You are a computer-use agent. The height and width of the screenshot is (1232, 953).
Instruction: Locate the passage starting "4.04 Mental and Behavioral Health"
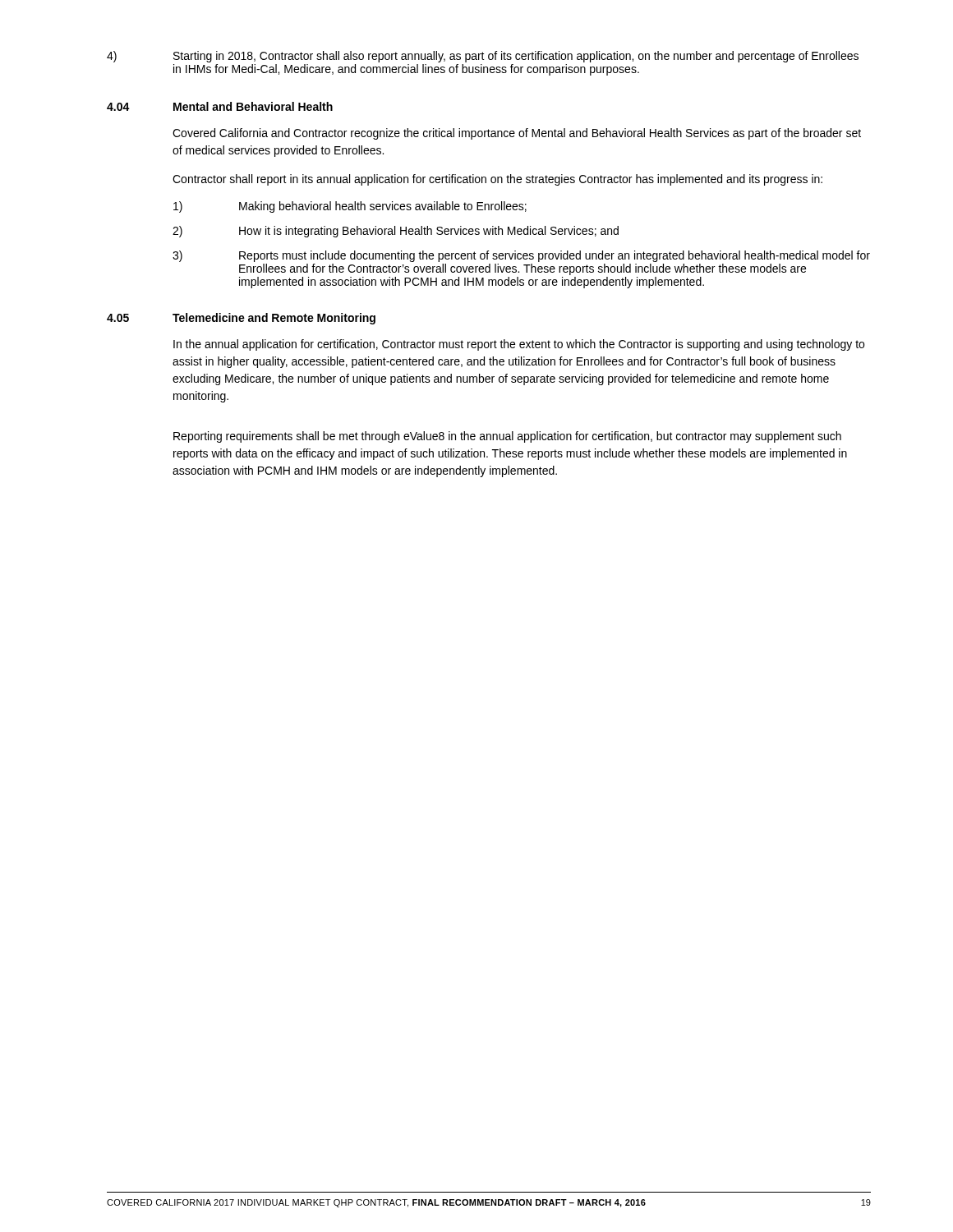point(220,107)
